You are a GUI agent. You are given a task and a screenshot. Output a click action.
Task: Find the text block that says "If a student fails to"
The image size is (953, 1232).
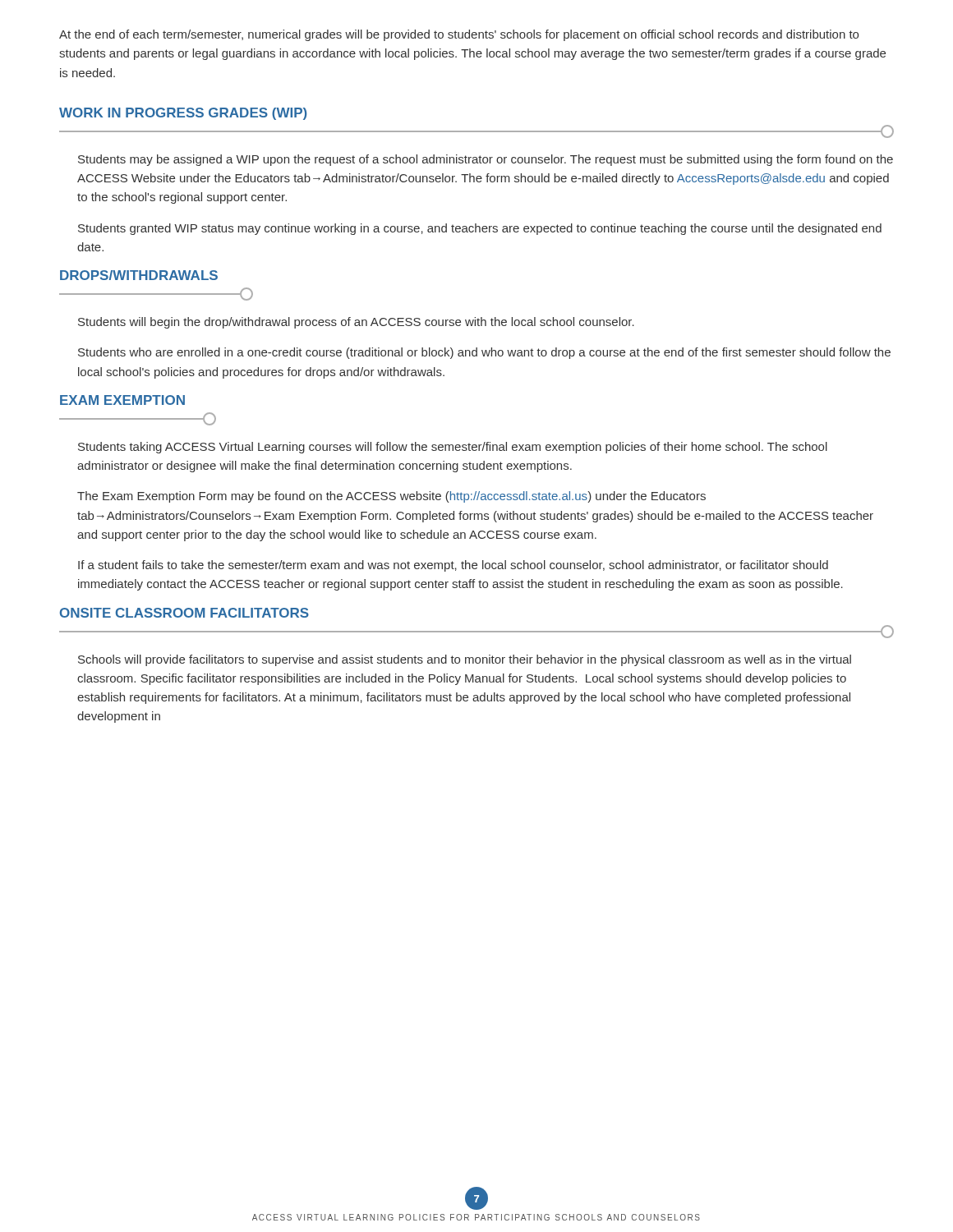(460, 574)
